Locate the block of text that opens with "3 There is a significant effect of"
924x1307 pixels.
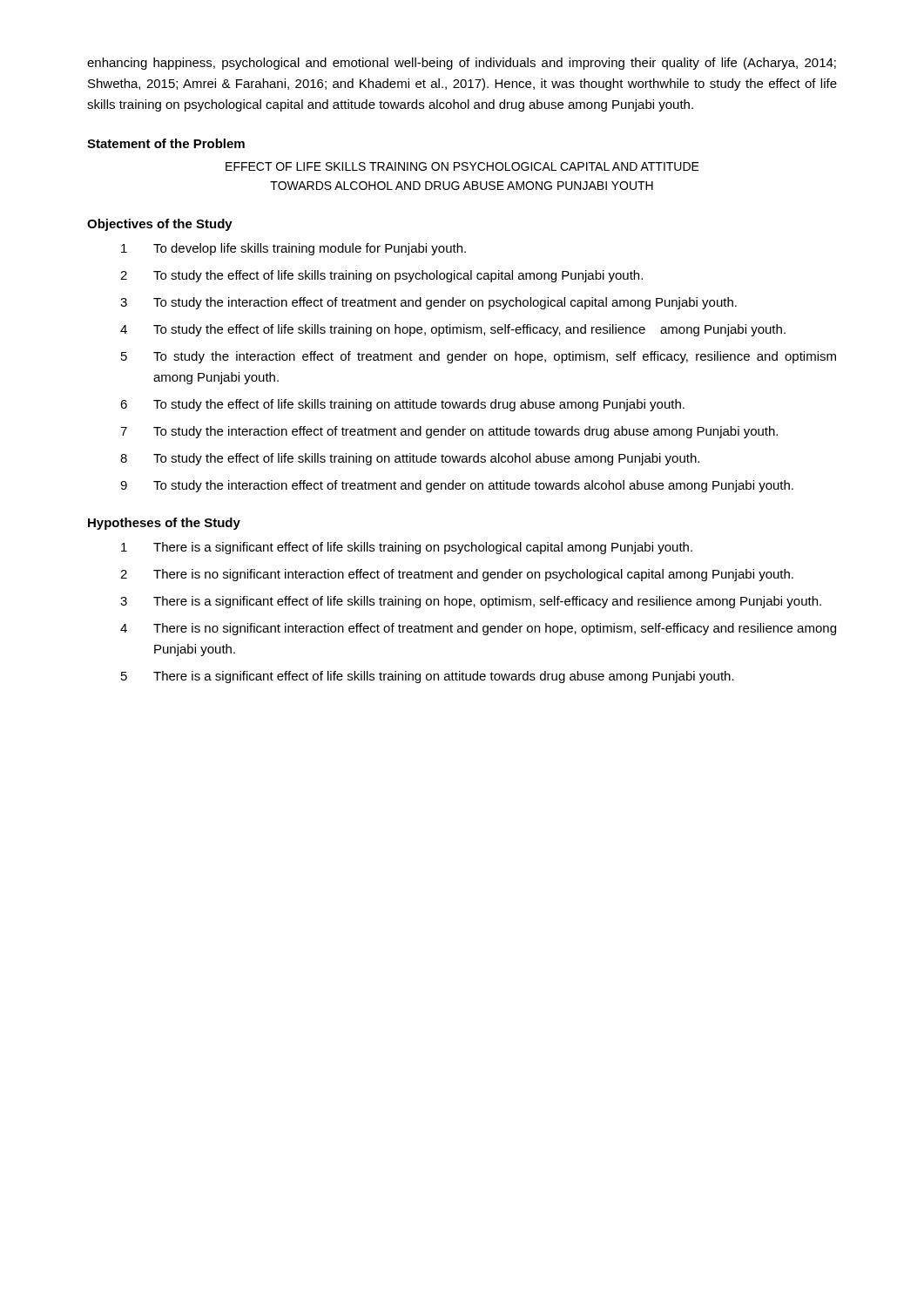462,601
